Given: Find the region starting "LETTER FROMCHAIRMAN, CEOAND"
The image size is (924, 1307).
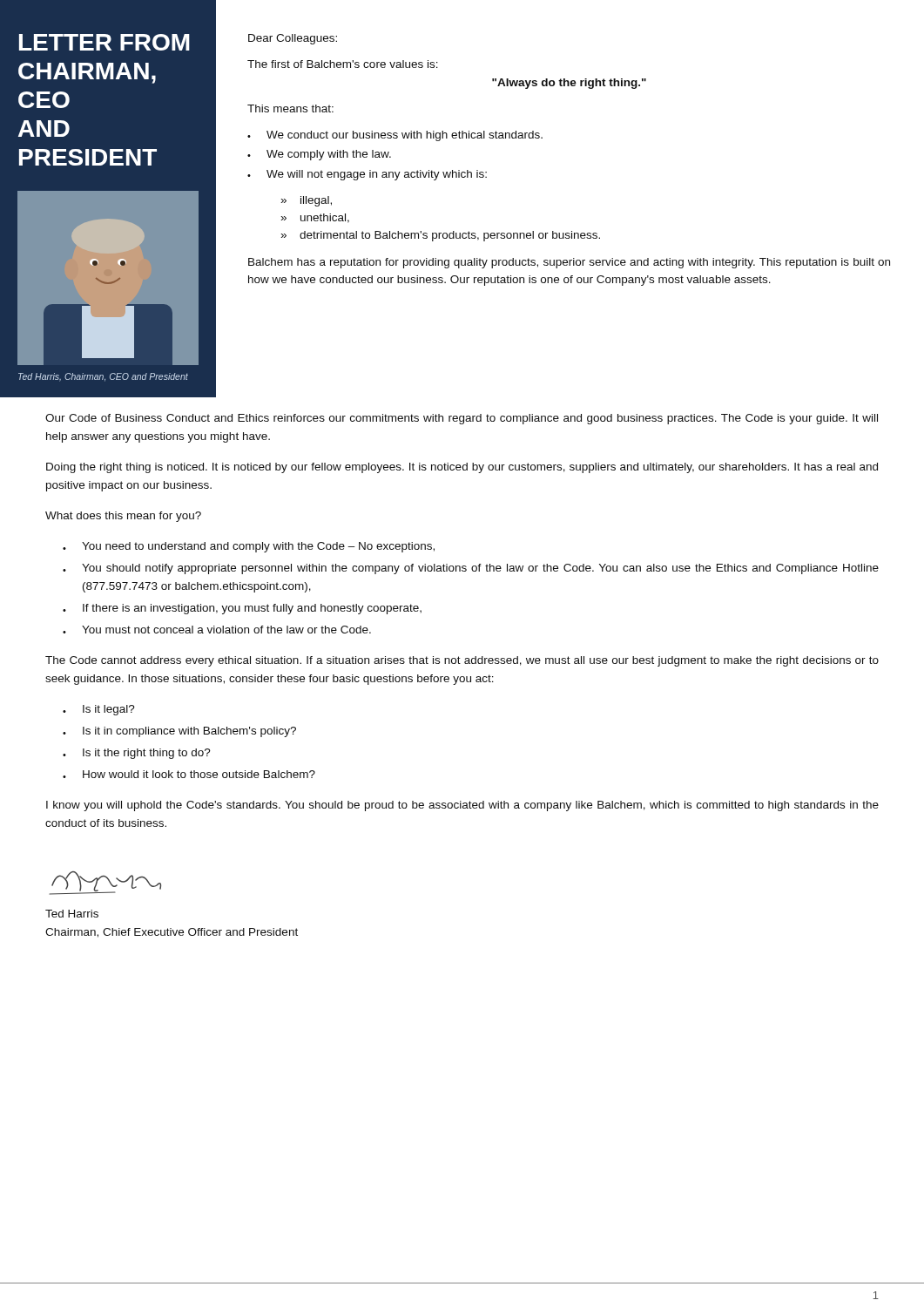Looking at the screenshot, I should 105,42.
